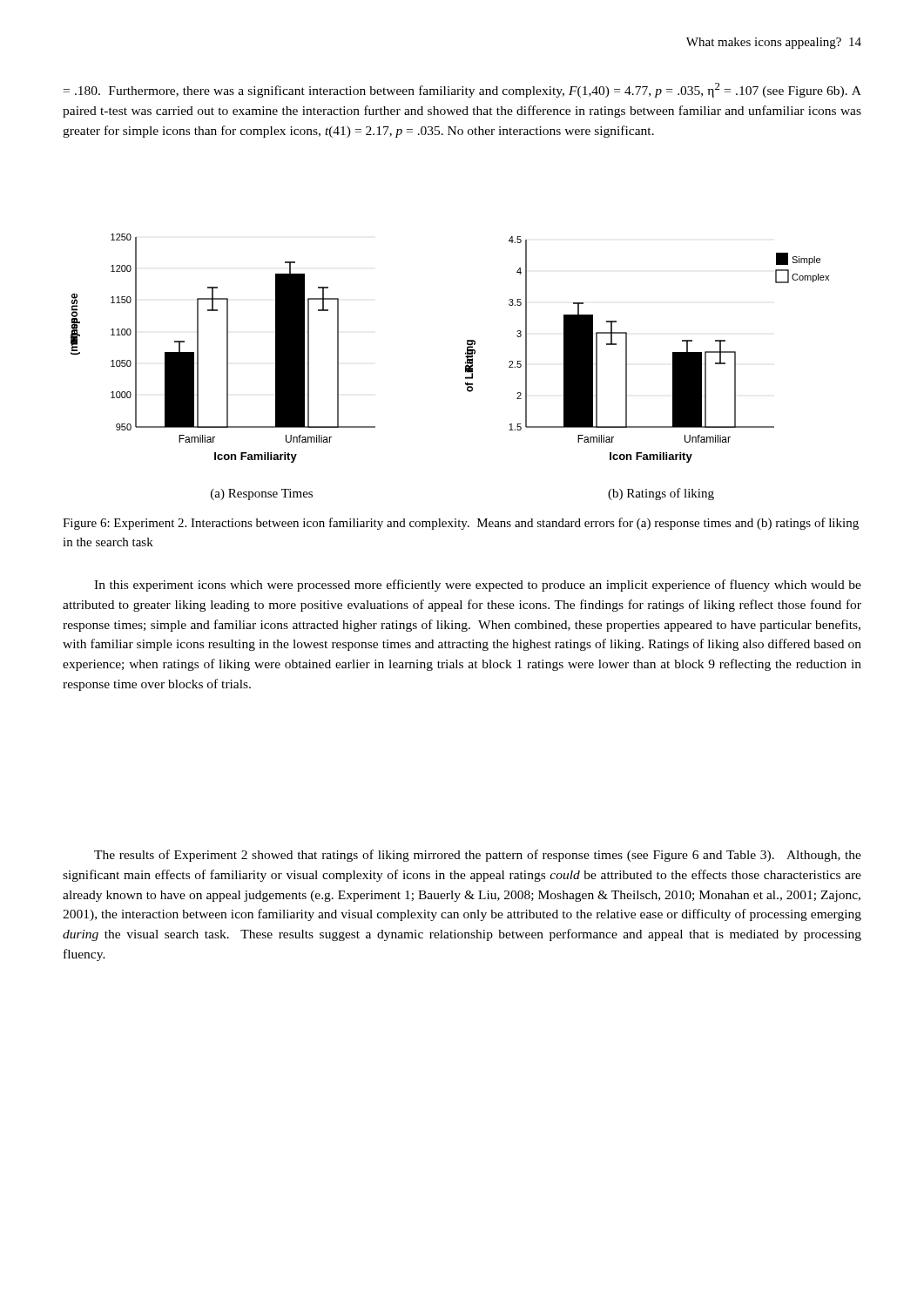Locate the block of text that opens with "The results of Experiment 2 showed that ratings"

pos(462,905)
